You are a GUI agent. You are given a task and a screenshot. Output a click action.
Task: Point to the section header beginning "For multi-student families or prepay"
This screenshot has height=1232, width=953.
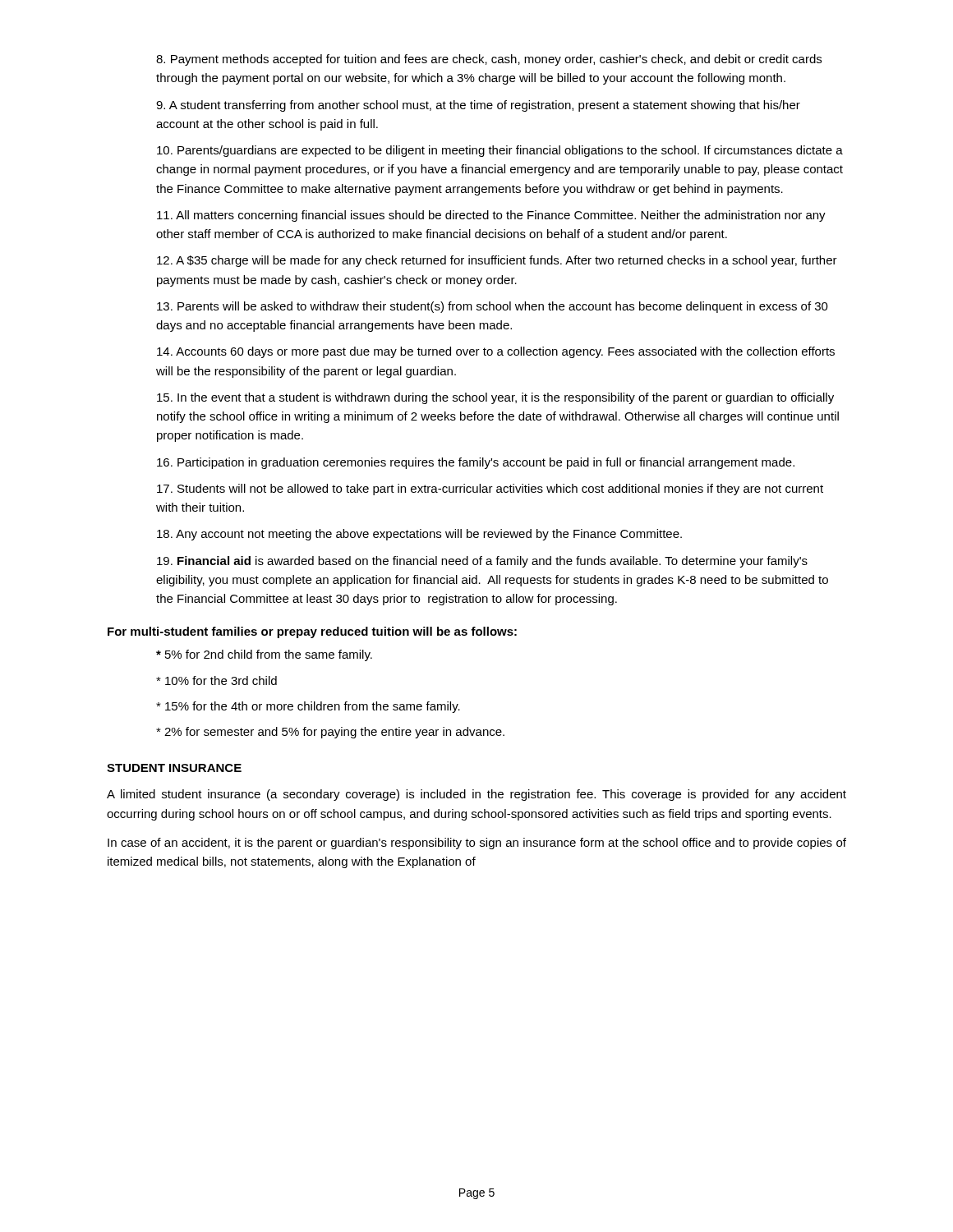(x=312, y=631)
